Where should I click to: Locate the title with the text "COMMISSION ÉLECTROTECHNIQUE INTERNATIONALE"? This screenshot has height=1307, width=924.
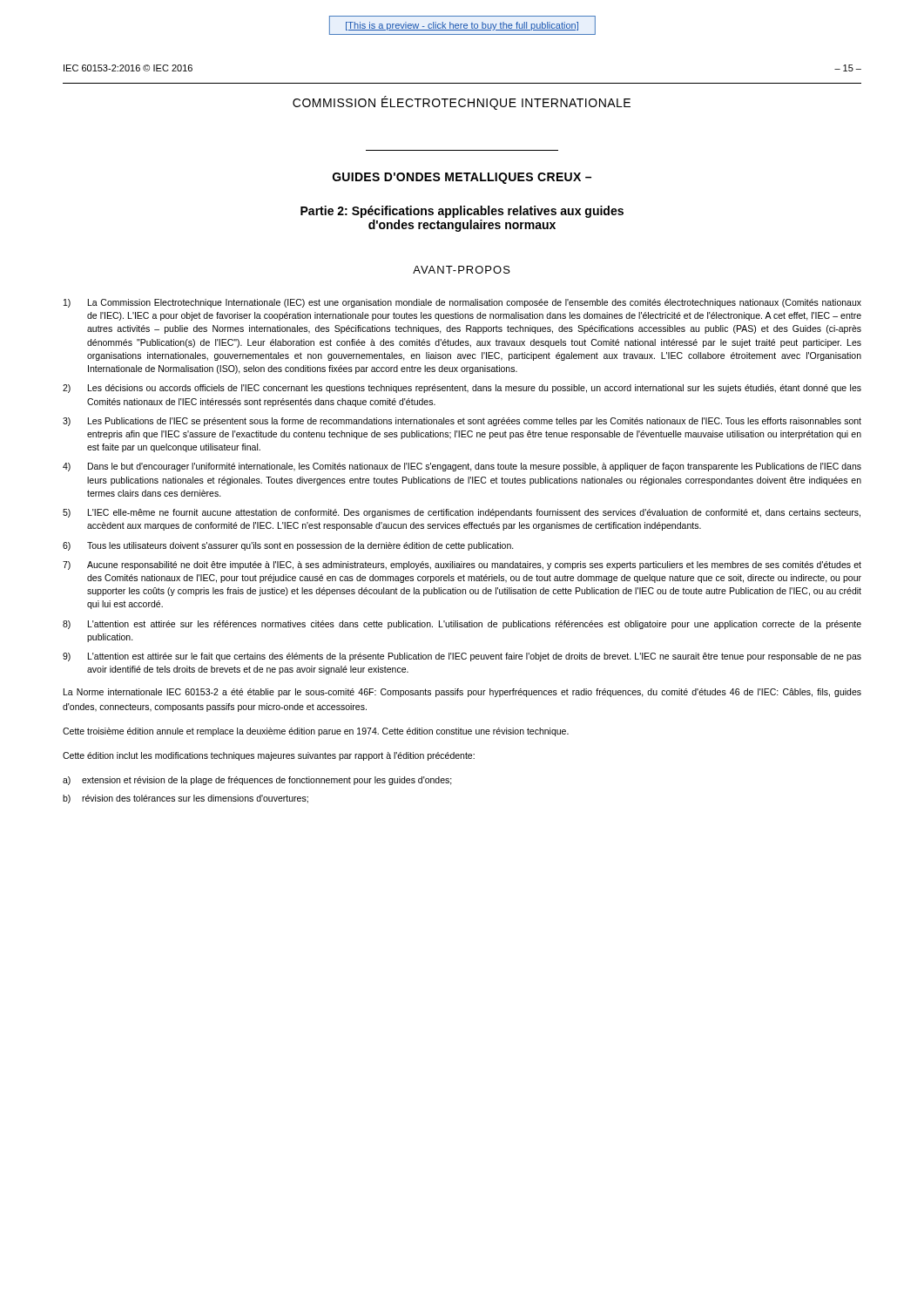click(462, 103)
